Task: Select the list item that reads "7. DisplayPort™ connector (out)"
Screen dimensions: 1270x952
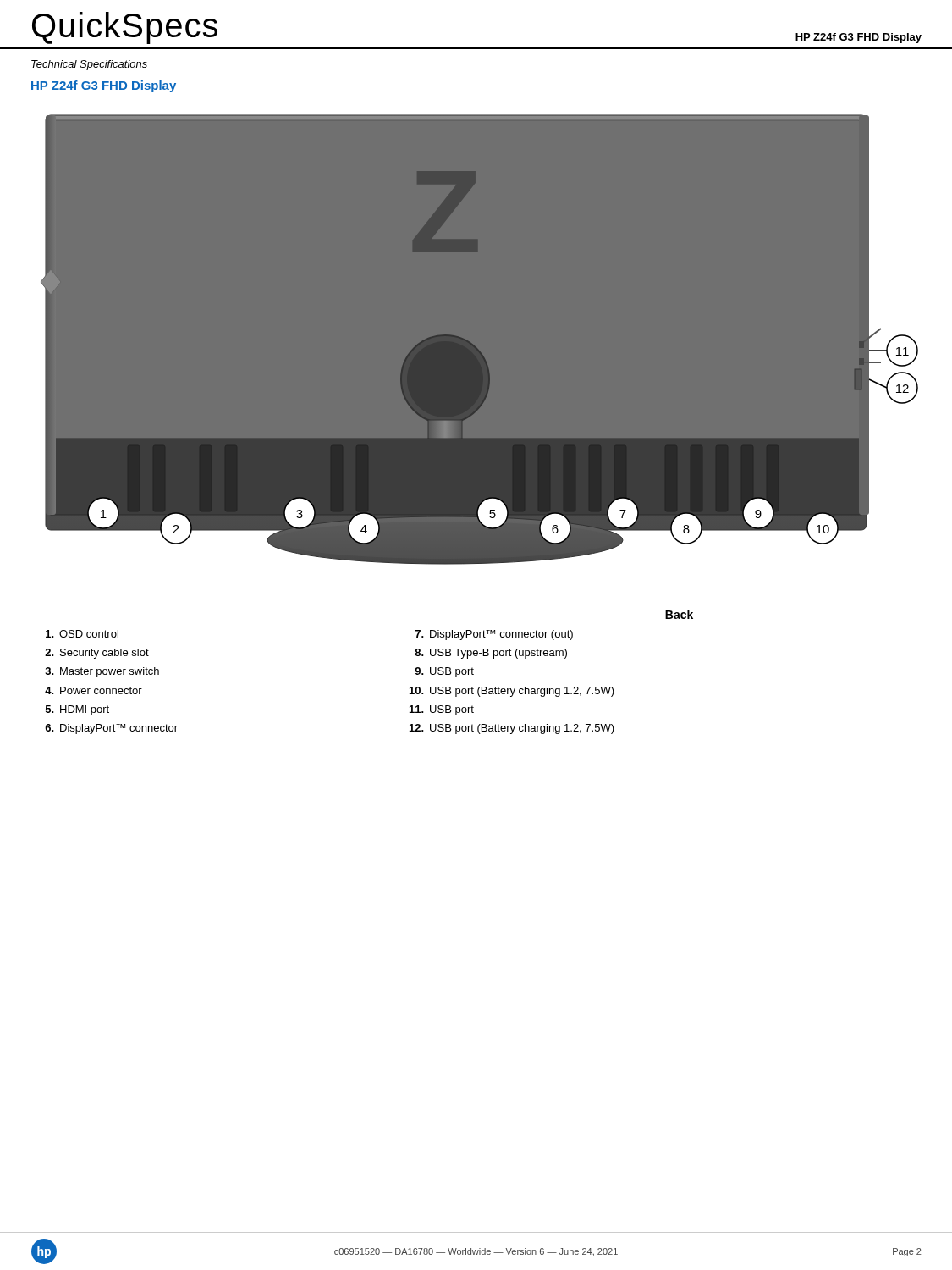Action: (x=494, y=635)
